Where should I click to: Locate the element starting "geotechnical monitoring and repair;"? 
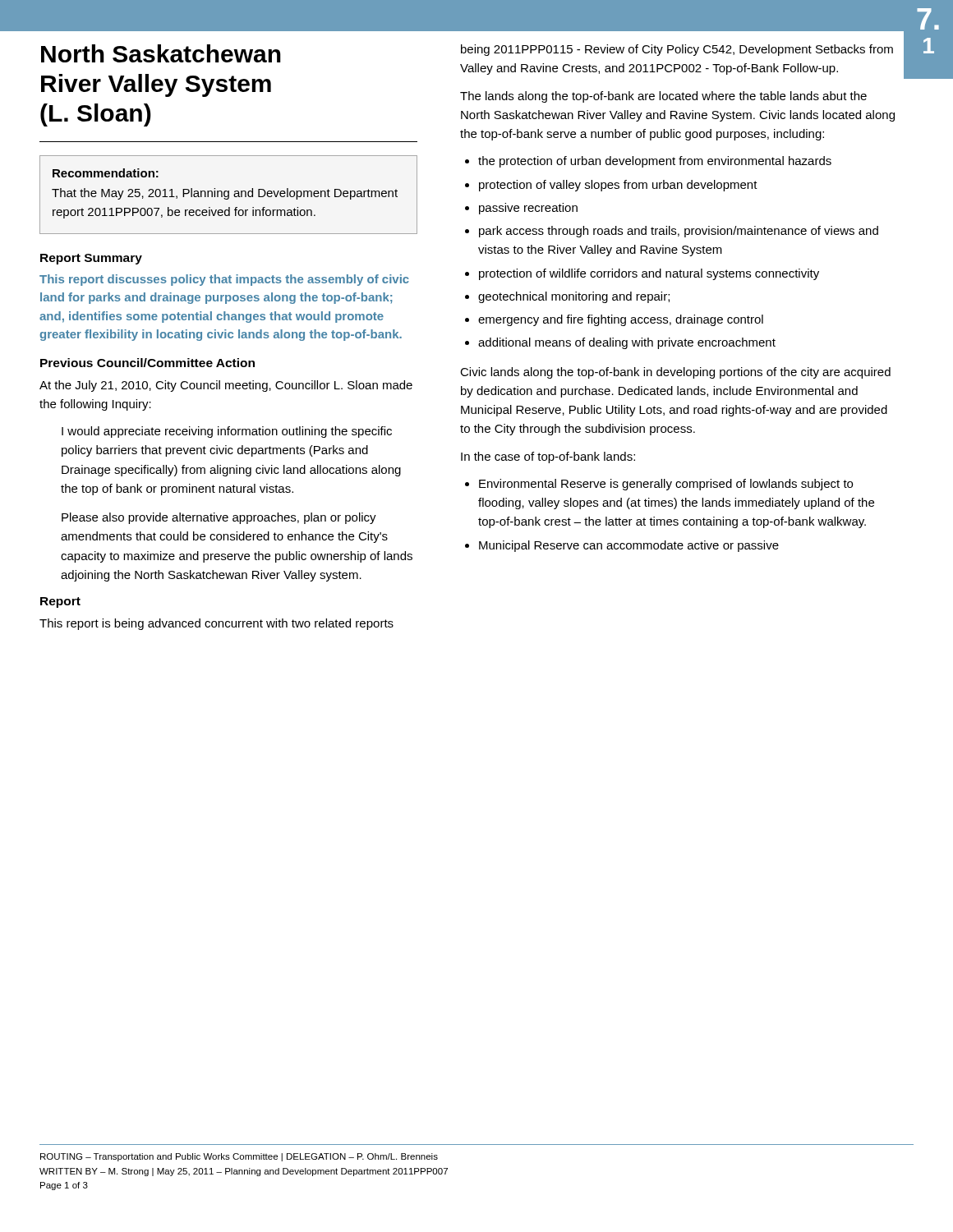pyautogui.click(x=574, y=296)
